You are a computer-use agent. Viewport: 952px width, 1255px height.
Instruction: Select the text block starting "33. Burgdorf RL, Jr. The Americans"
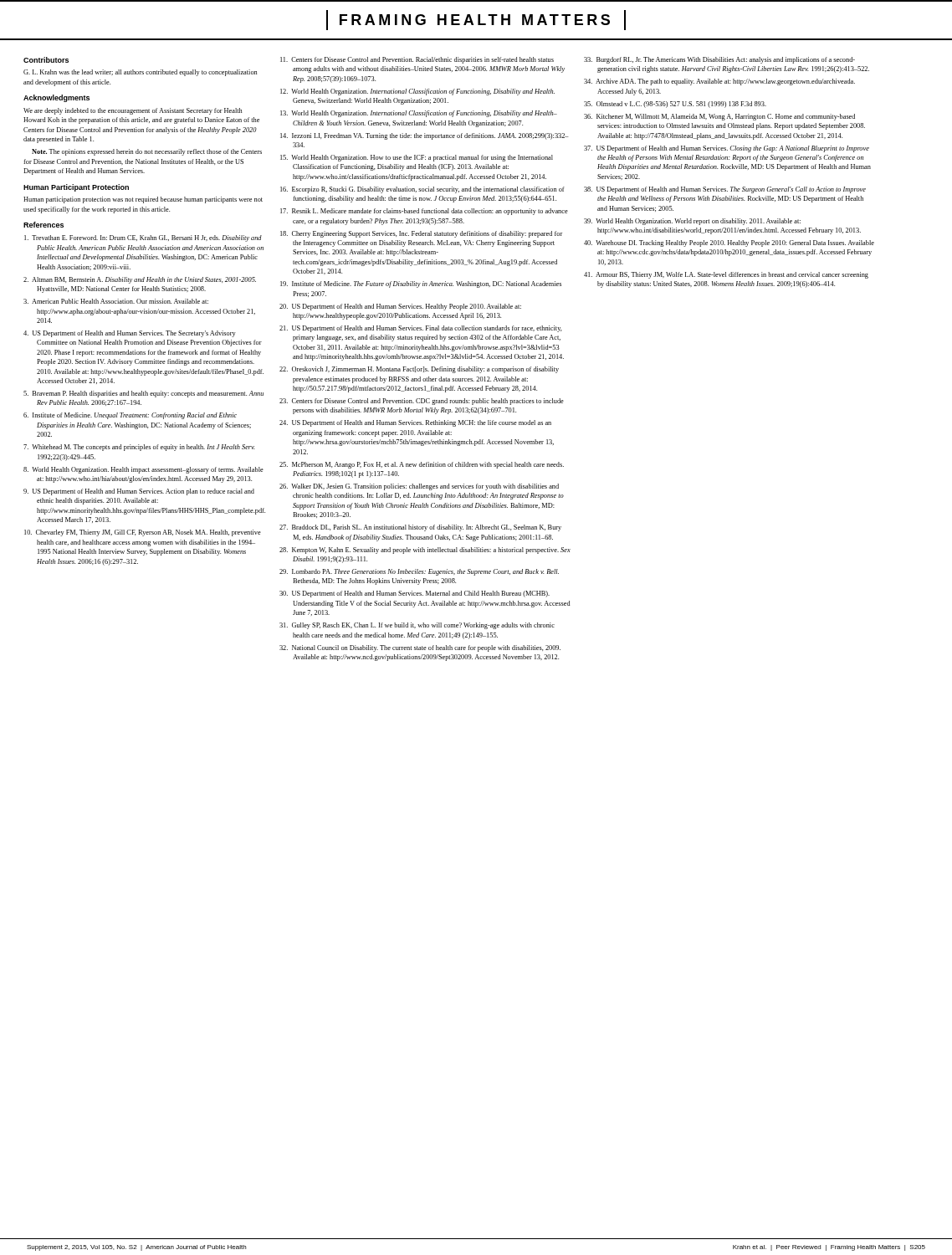(727, 65)
